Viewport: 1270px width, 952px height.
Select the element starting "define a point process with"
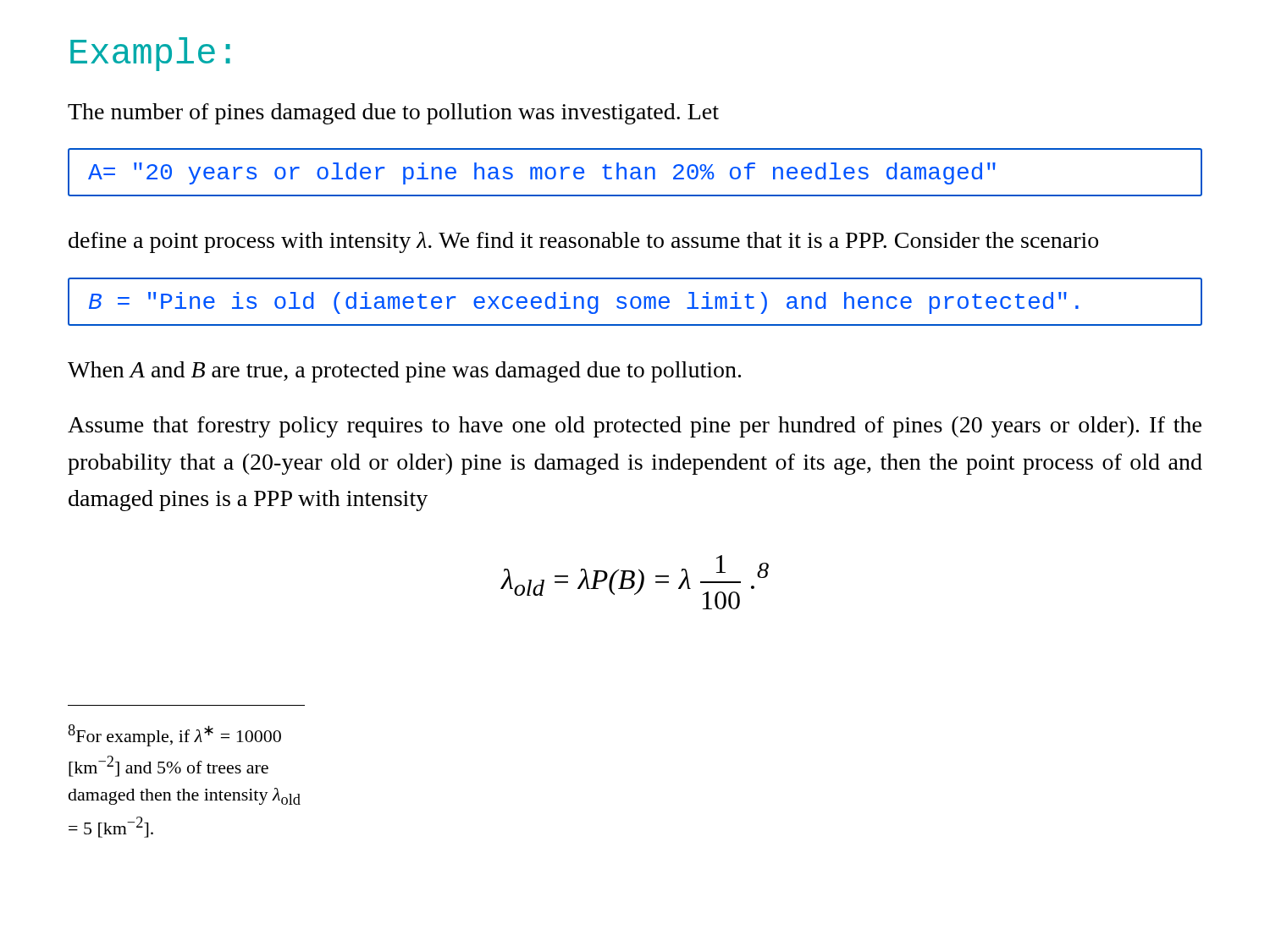[x=584, y=240]
